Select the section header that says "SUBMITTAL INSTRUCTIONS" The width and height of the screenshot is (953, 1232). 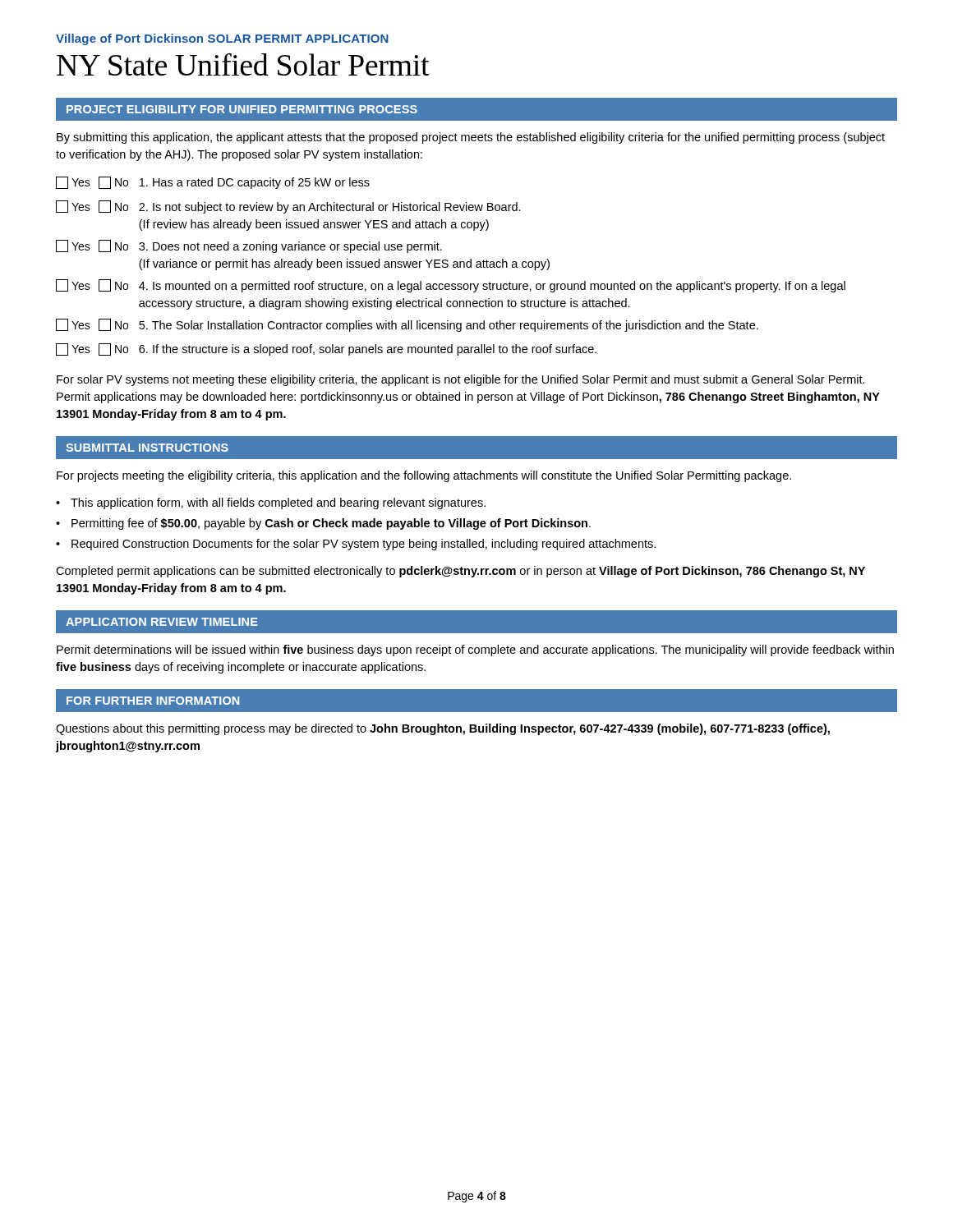147,448
